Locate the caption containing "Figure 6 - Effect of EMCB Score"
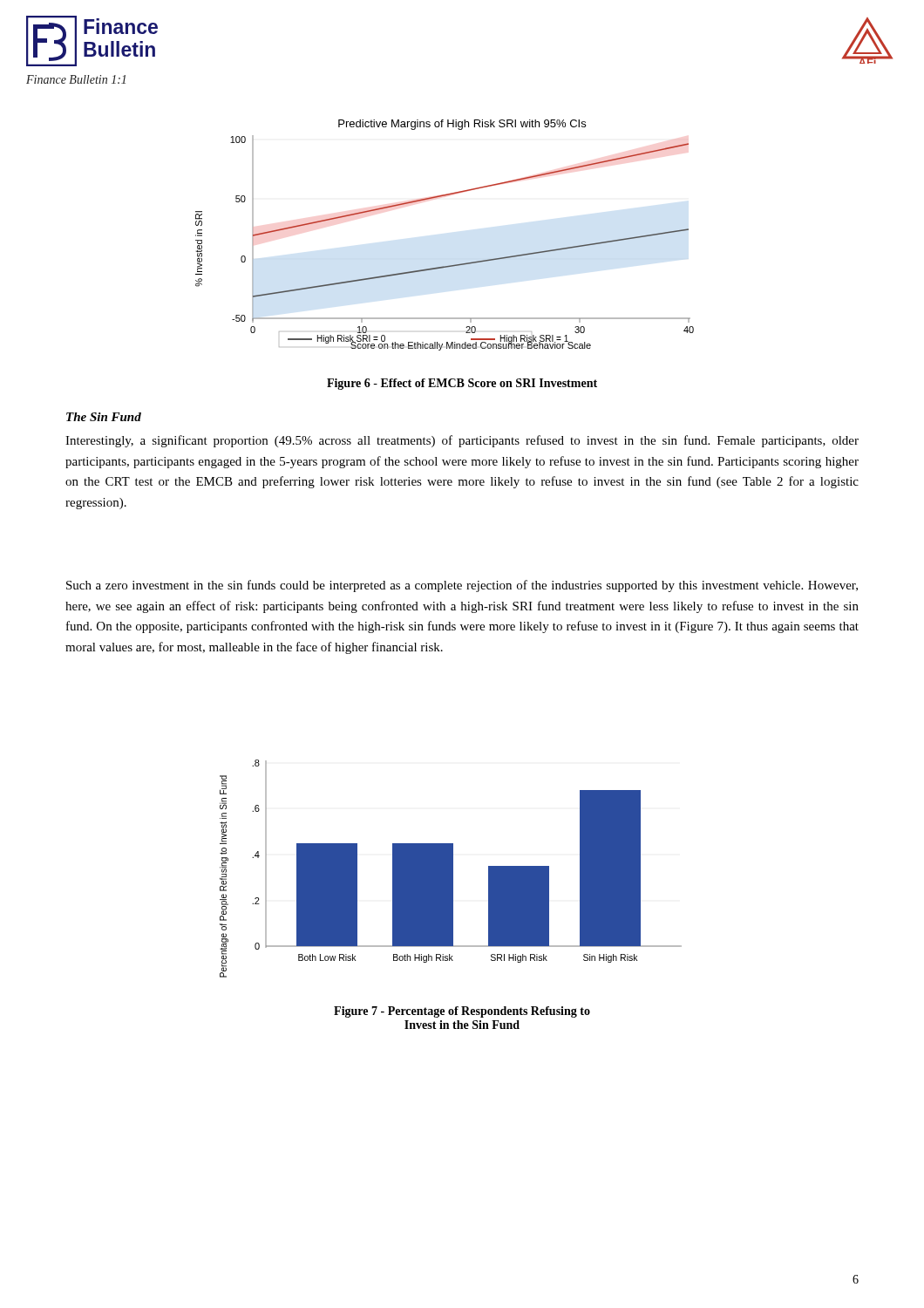Screen dimensions: 1308x924 [462, 383]
